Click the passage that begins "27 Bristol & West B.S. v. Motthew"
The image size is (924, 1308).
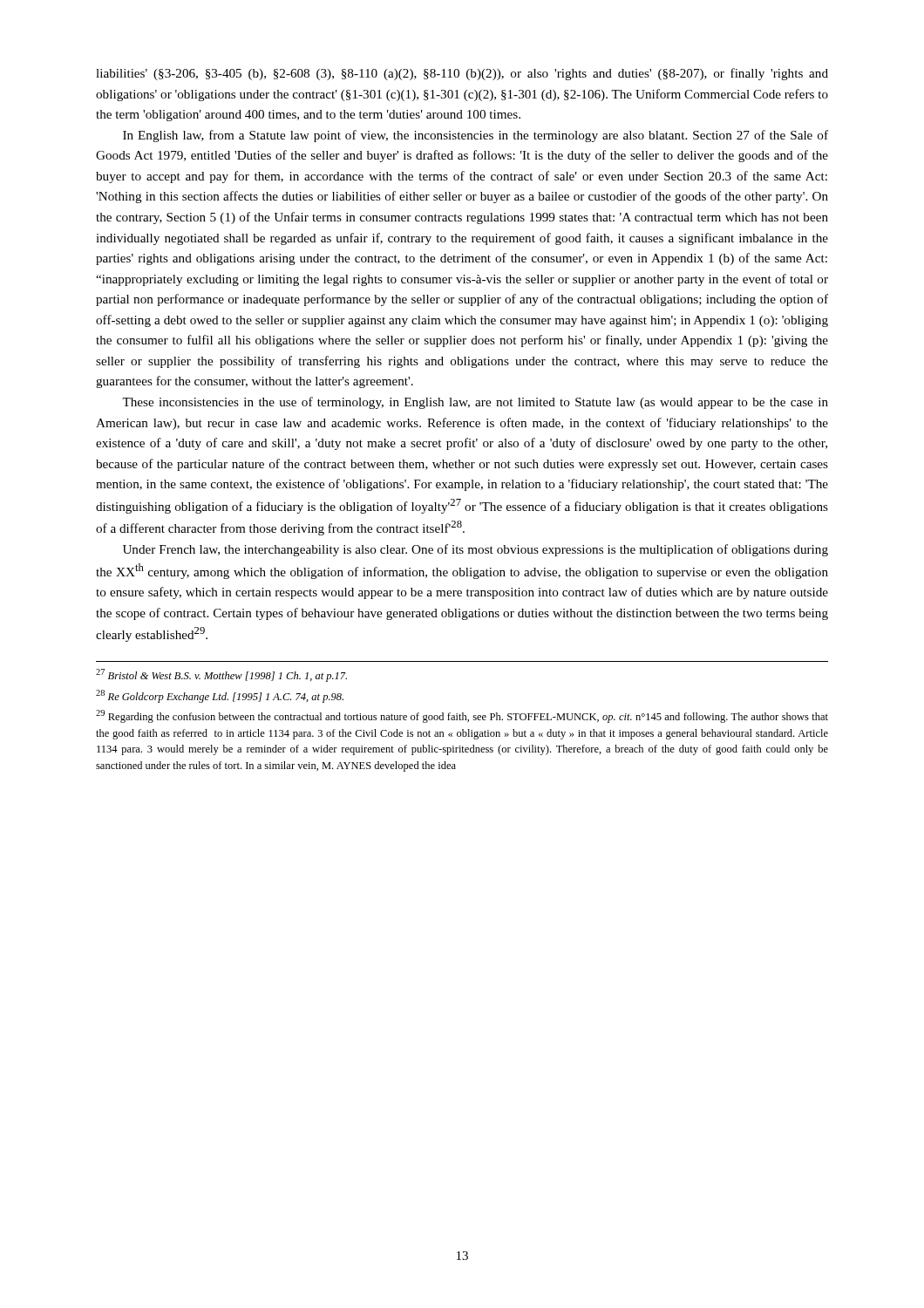221,675
